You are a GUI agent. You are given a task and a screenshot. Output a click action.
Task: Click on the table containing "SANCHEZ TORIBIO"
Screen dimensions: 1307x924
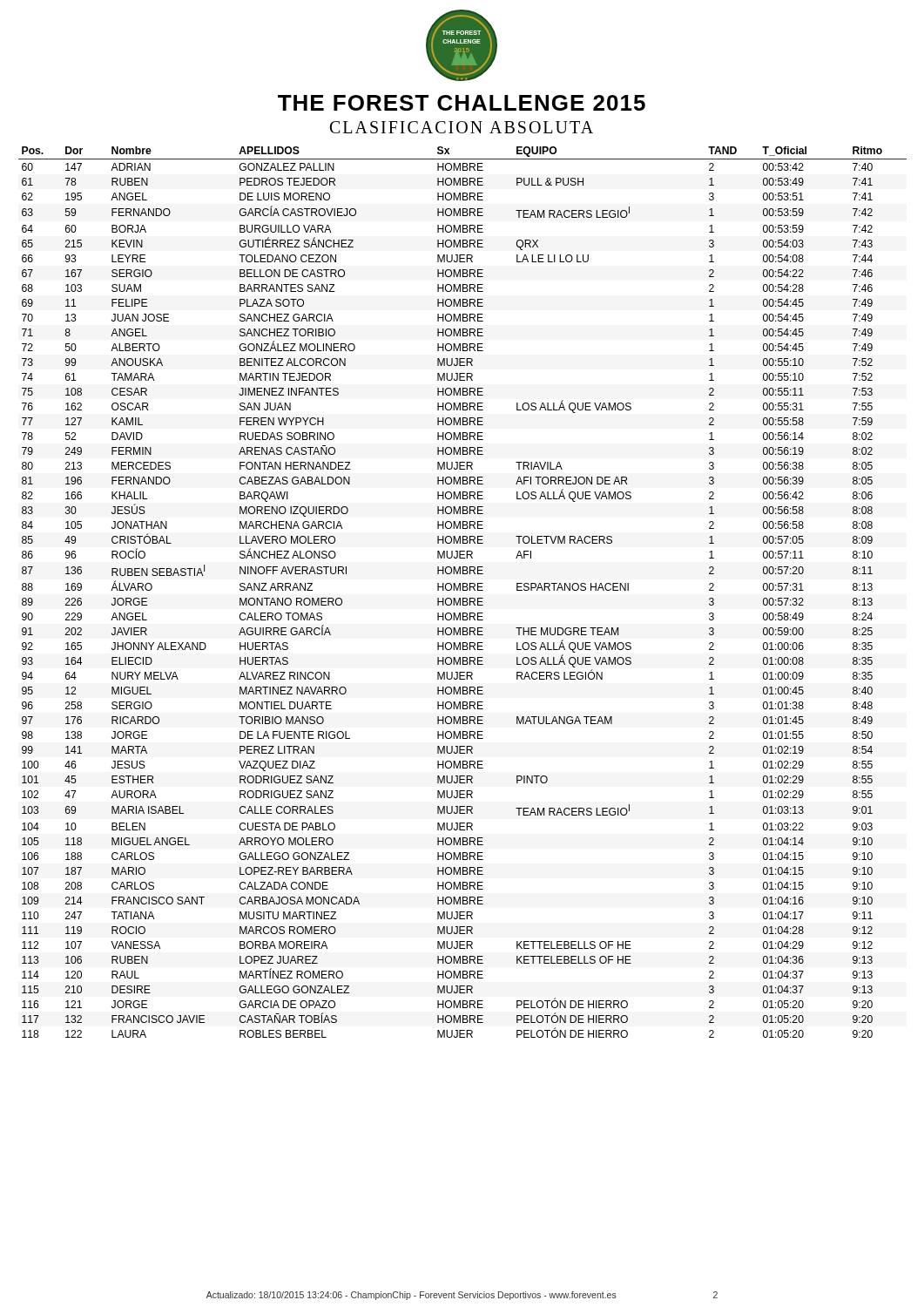pyautogui.click(x=462, y=592)
